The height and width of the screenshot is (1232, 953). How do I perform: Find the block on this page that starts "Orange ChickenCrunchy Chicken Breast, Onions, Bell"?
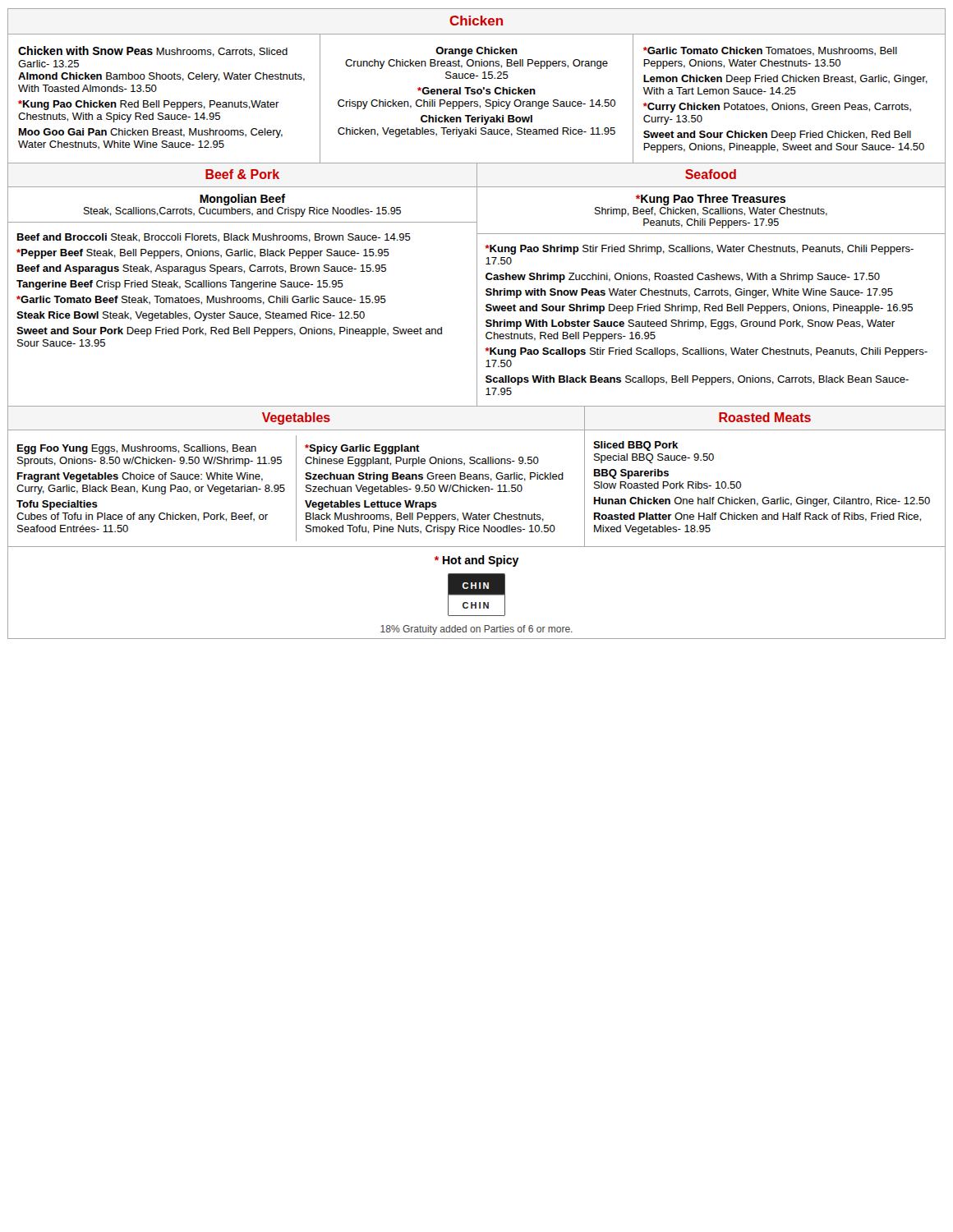click(x=476, y=91)
